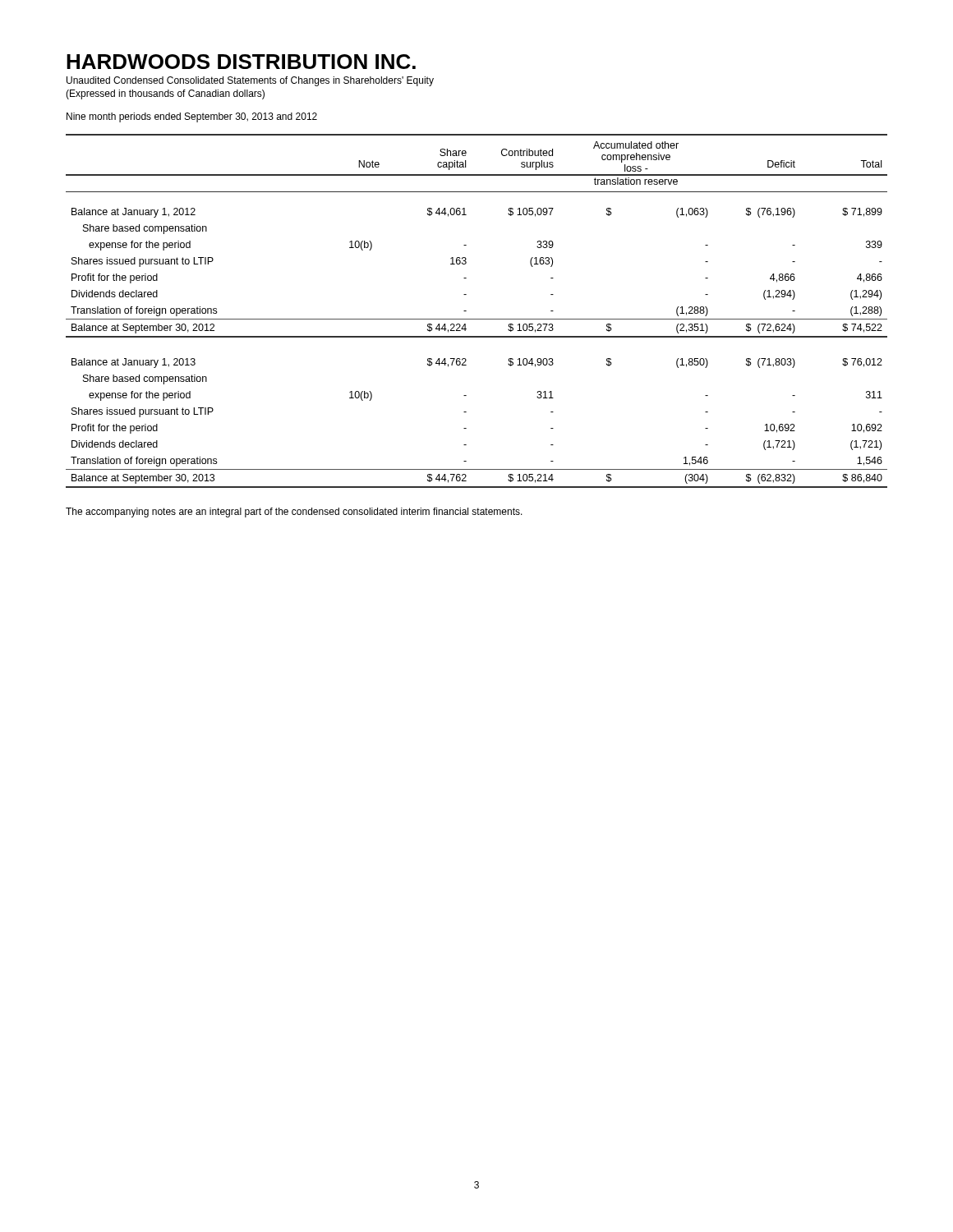The image size is (953, 1232).
Task: Locate the text block containing "The accompanying notes"
Action: tap(476, 512)
